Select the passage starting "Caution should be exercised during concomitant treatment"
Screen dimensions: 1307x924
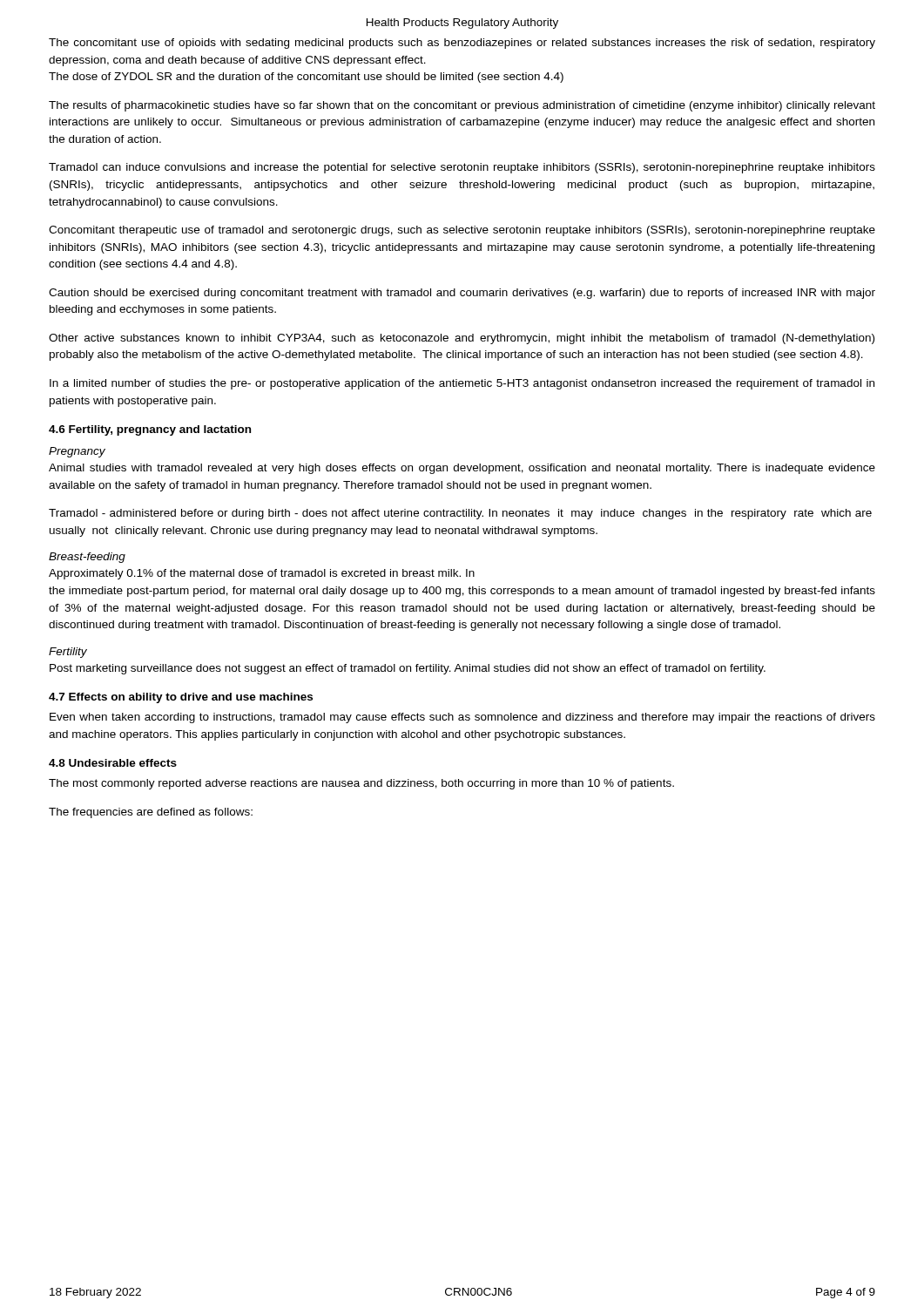[x=462, y=301]
